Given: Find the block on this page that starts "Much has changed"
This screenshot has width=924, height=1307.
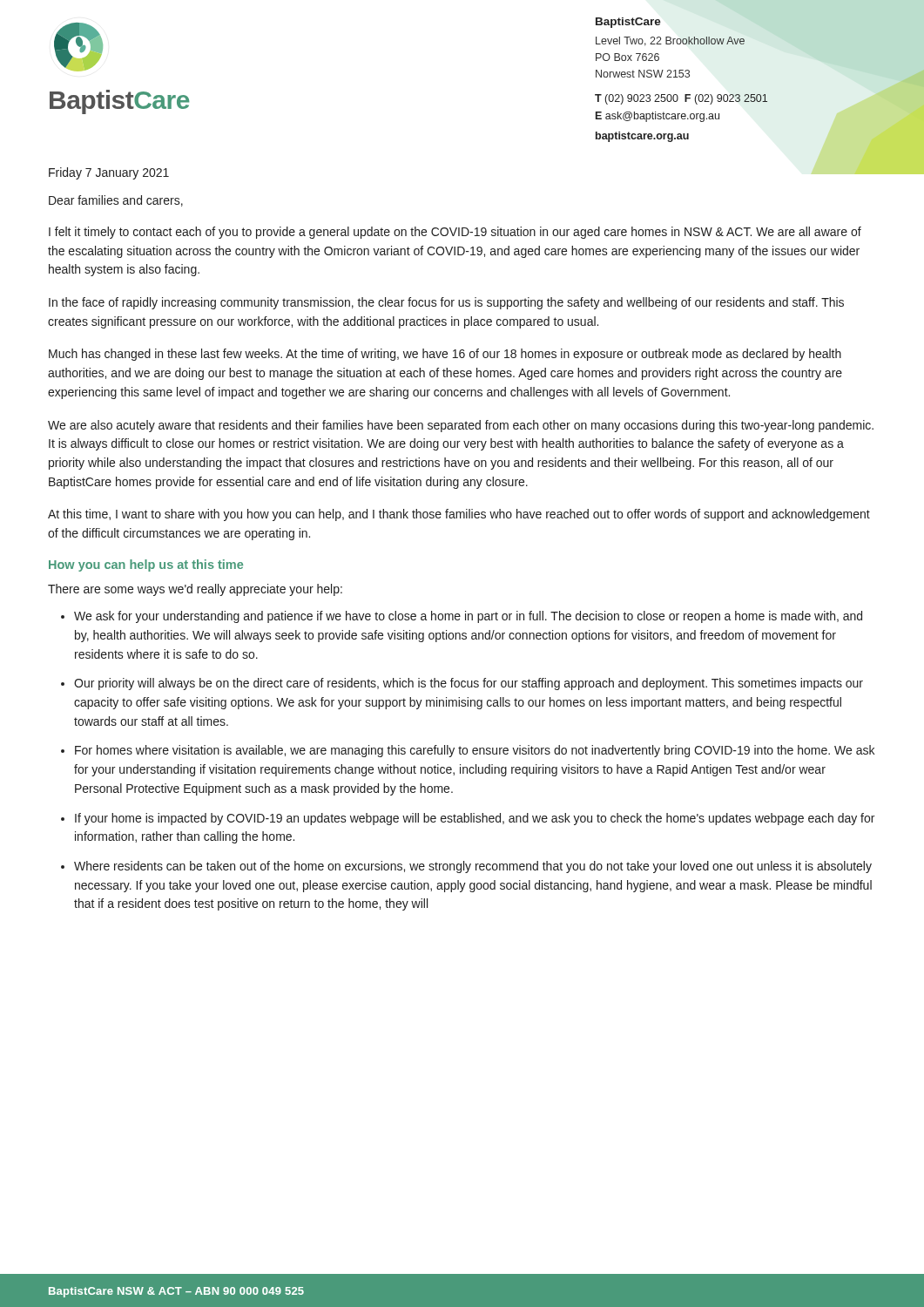Looking at the screenshot, I should click(445, 373).
